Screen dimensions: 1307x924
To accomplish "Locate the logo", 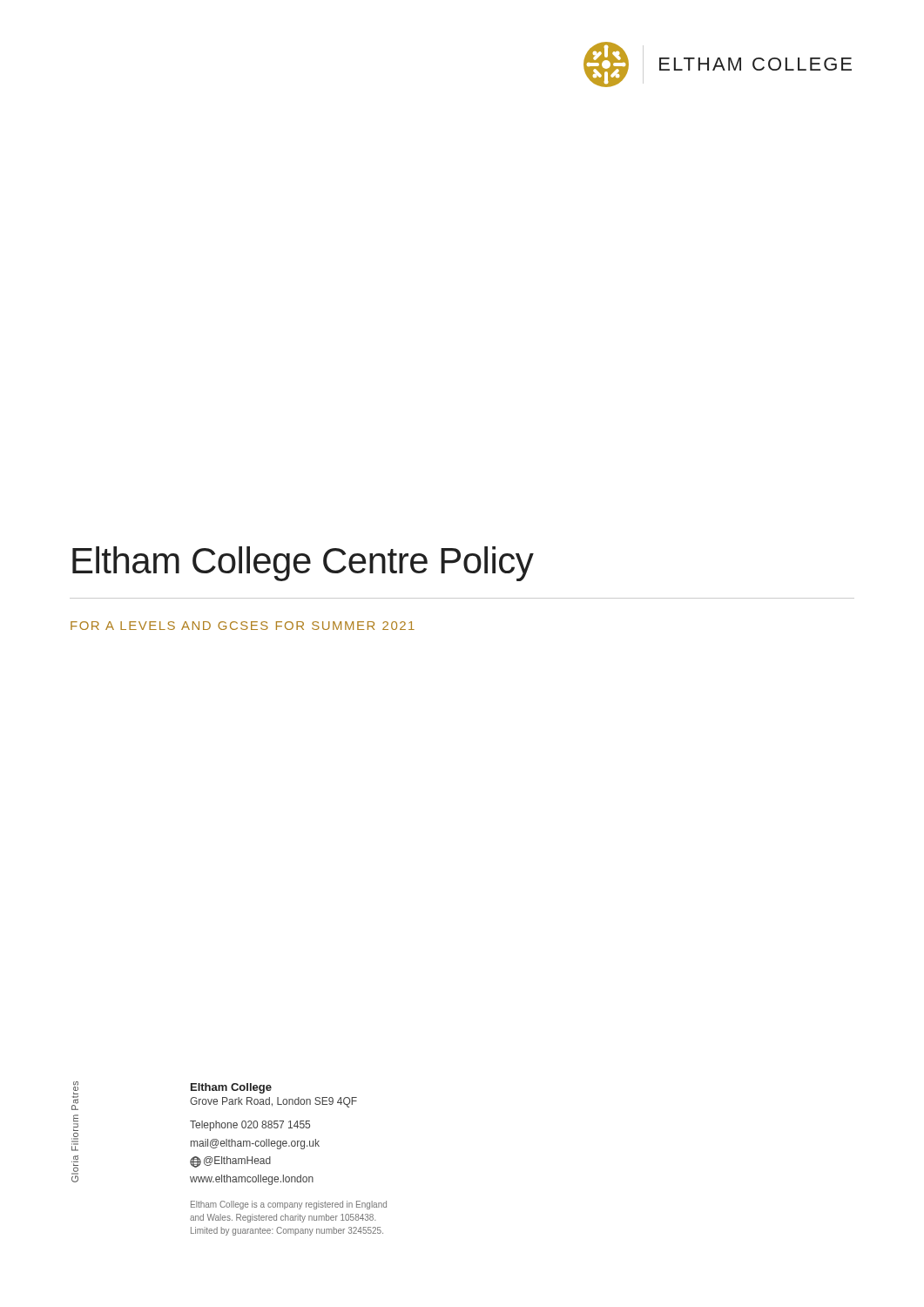I will pos(719,65).
